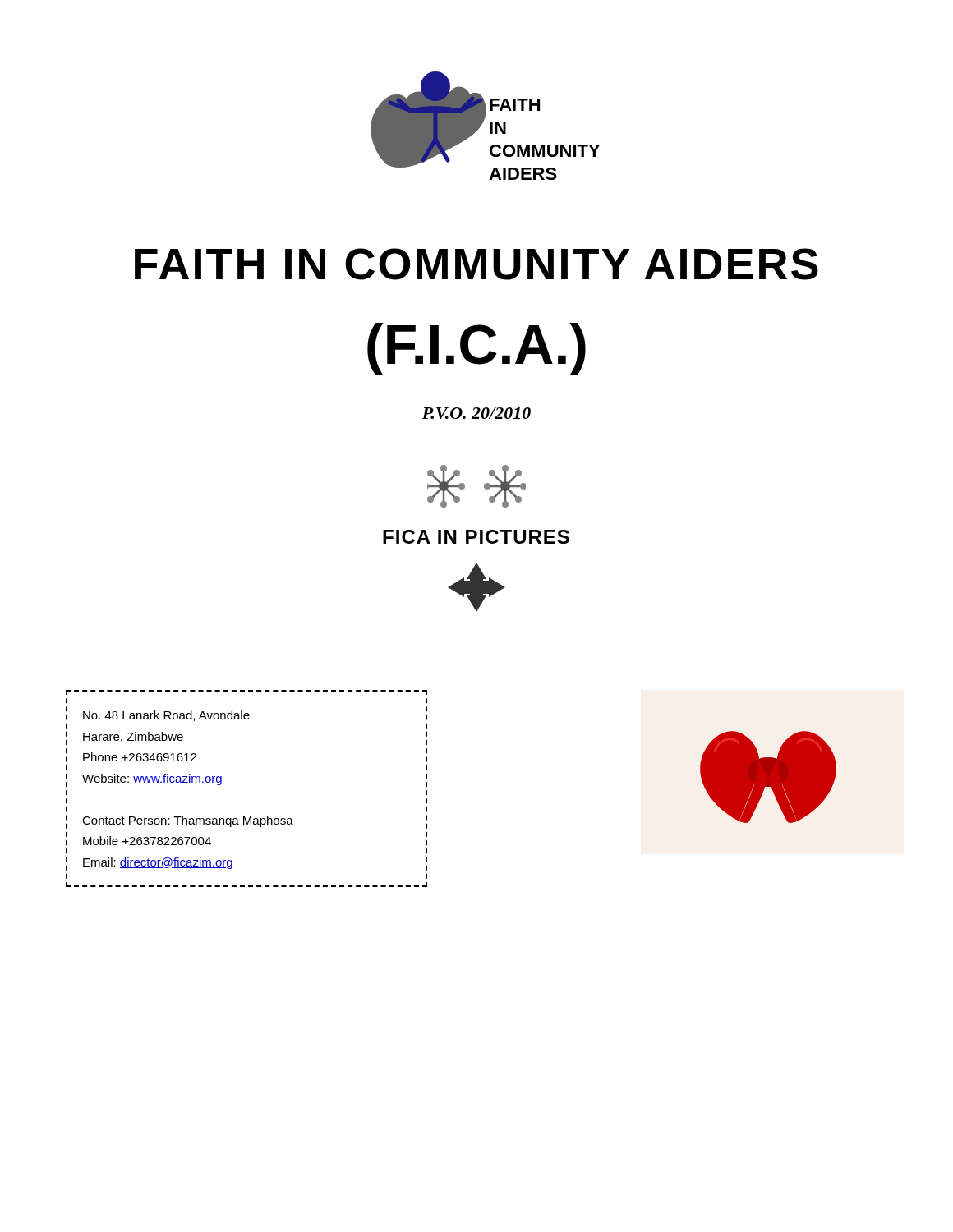Image resolution: width=953 pixels, height=1232 pixels.
Task: Navigate to the block starting "FICA IN PICTURES"
Action: click(x=476, y=537)
